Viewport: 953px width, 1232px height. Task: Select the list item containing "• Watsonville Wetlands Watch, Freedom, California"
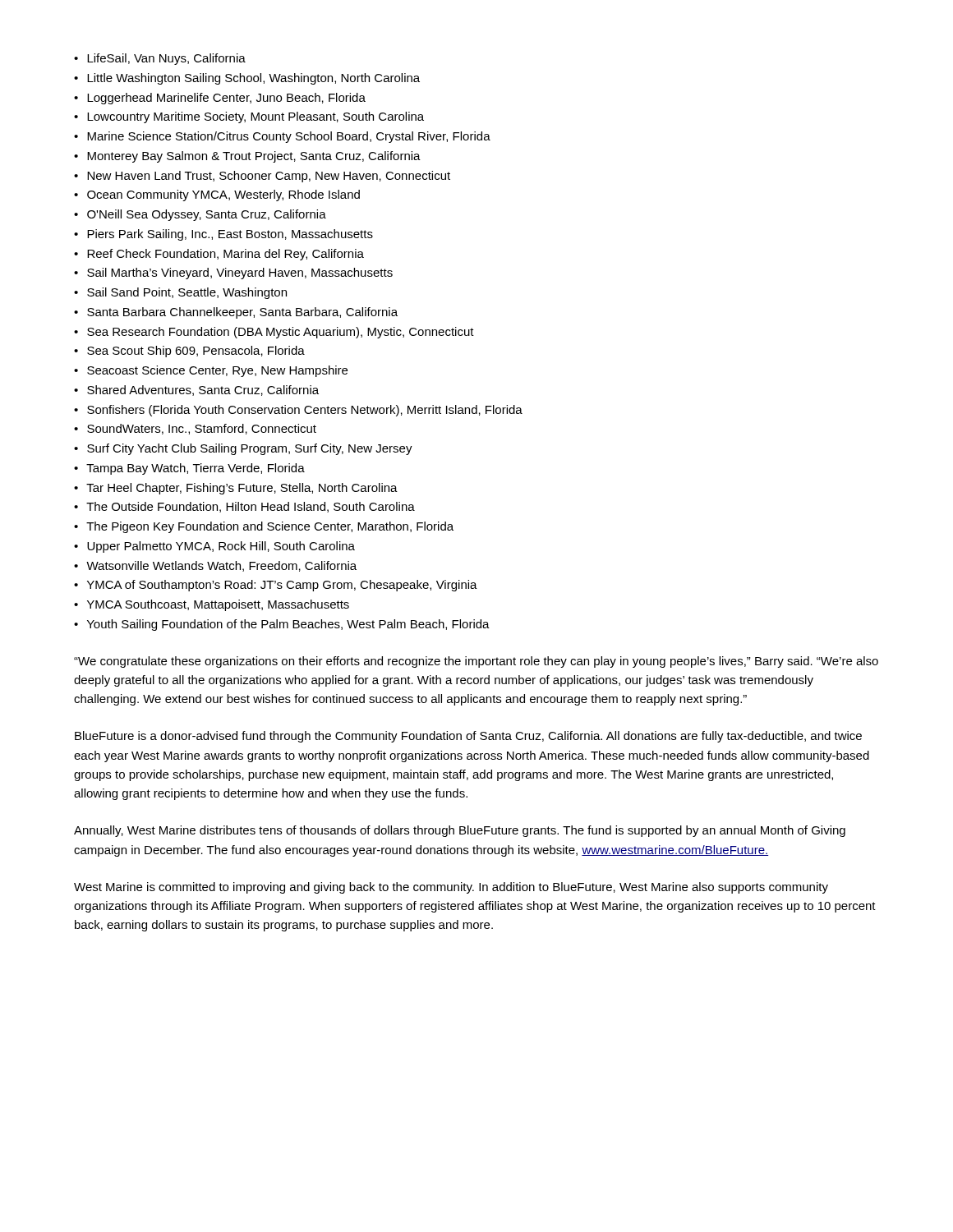(x=215, y=565)
